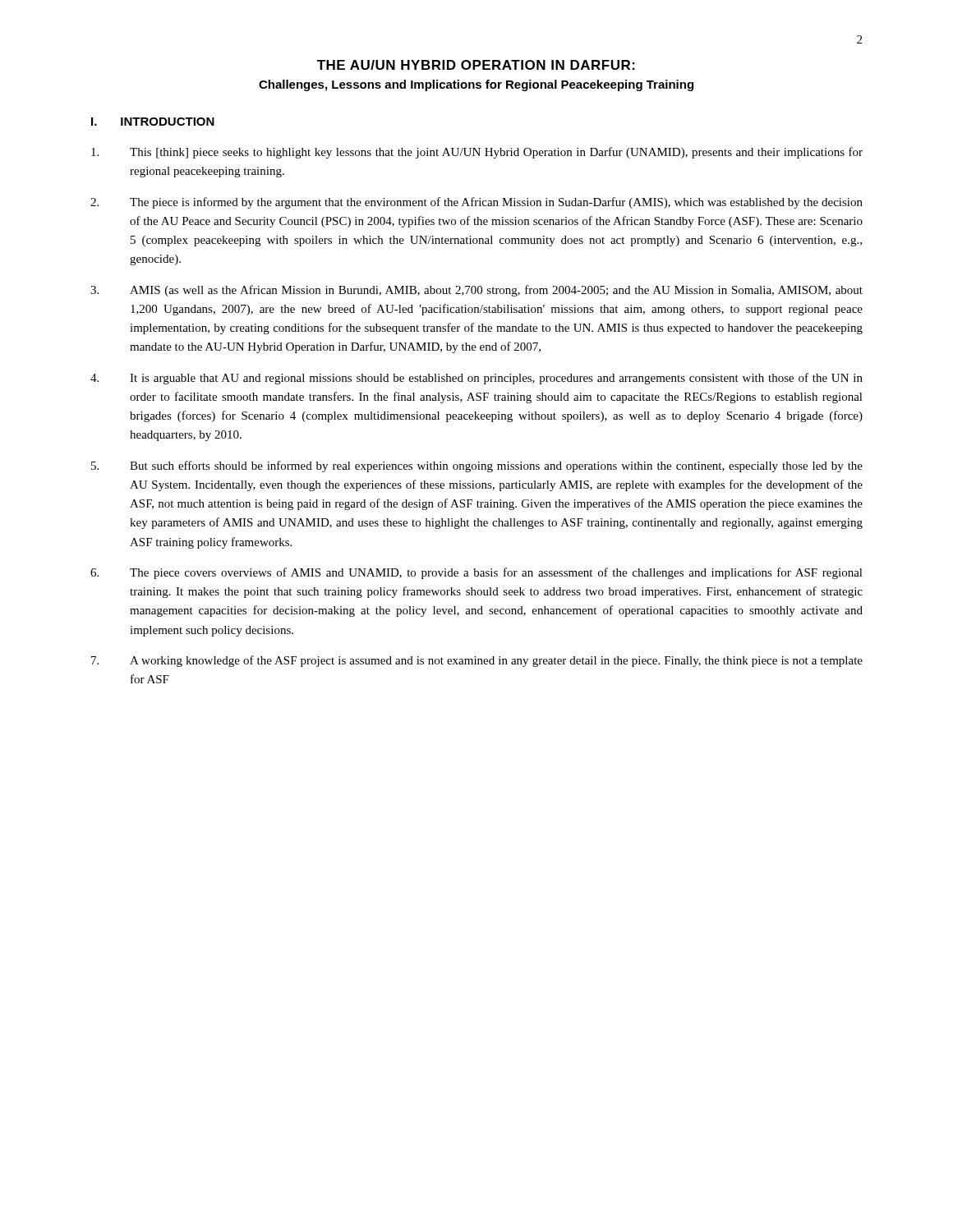Find the list item containing "2. The piece is informed"
The width and height of the screenshot is (953, 1232).
[x=476, y=231]
